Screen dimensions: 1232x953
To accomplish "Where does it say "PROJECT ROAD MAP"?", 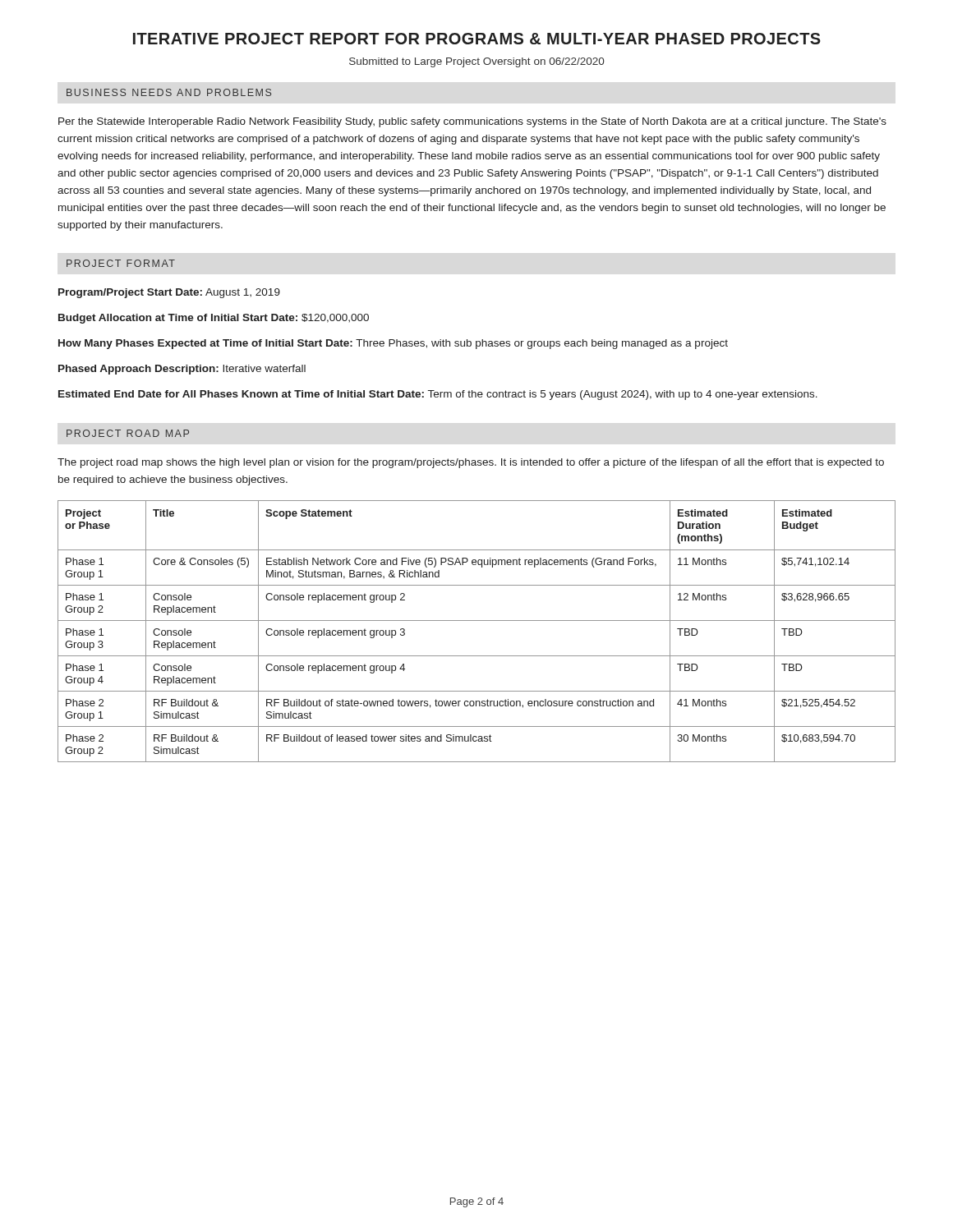I will (x=128, y=434).
